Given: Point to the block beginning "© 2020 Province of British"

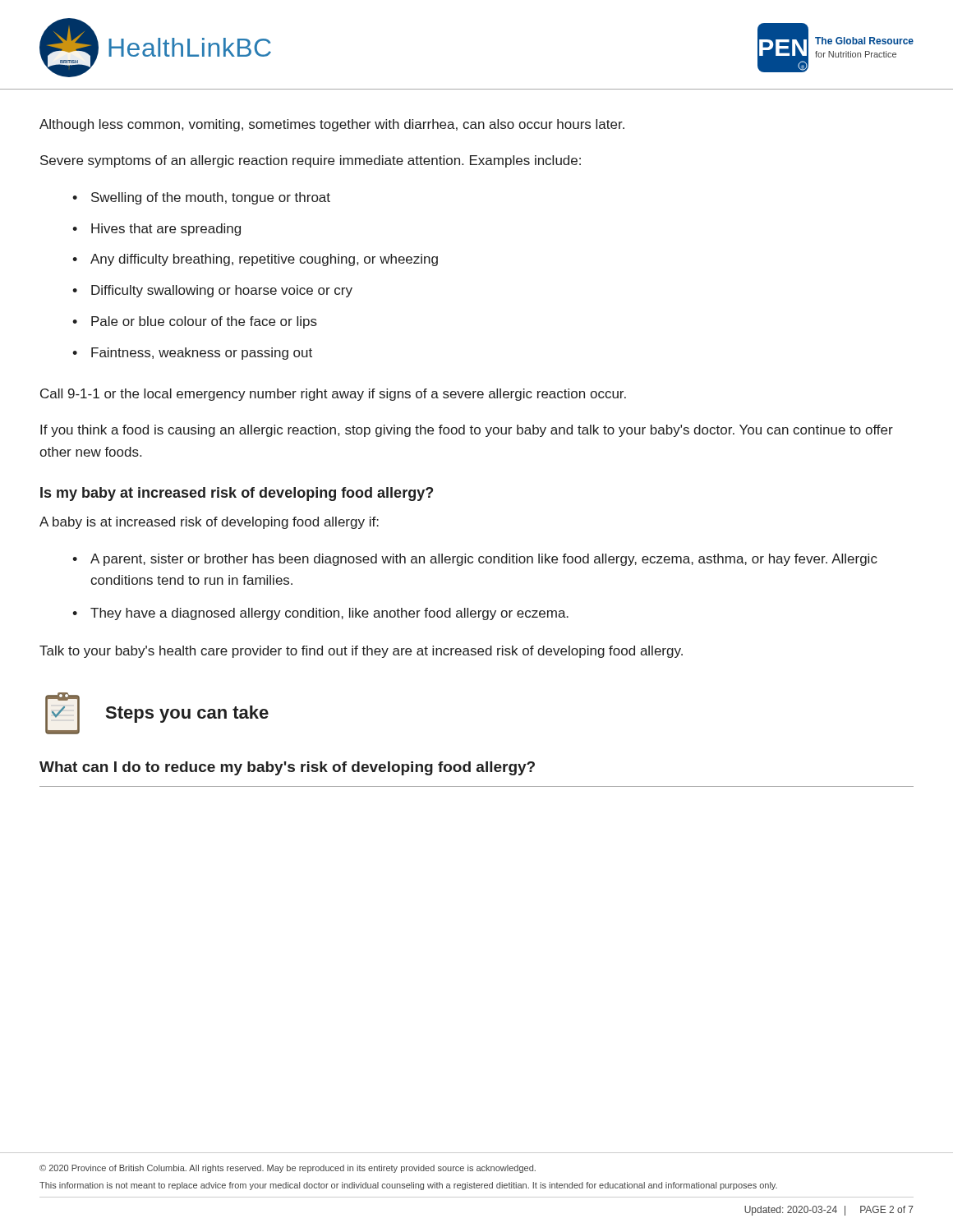Looking at the screenshot, I should click(x=288, y=1168).
